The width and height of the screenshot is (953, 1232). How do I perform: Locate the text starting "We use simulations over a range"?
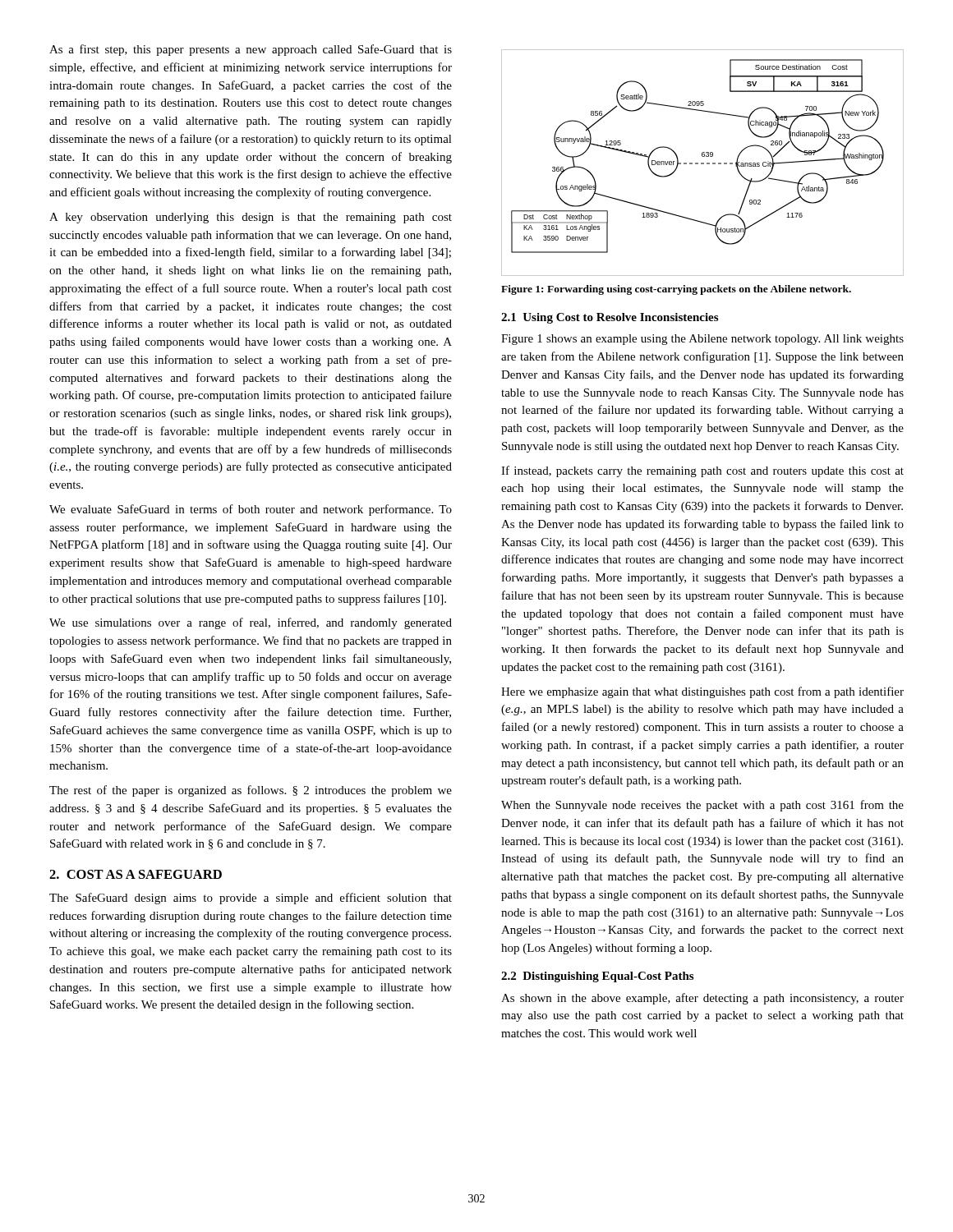click(251, 695)
